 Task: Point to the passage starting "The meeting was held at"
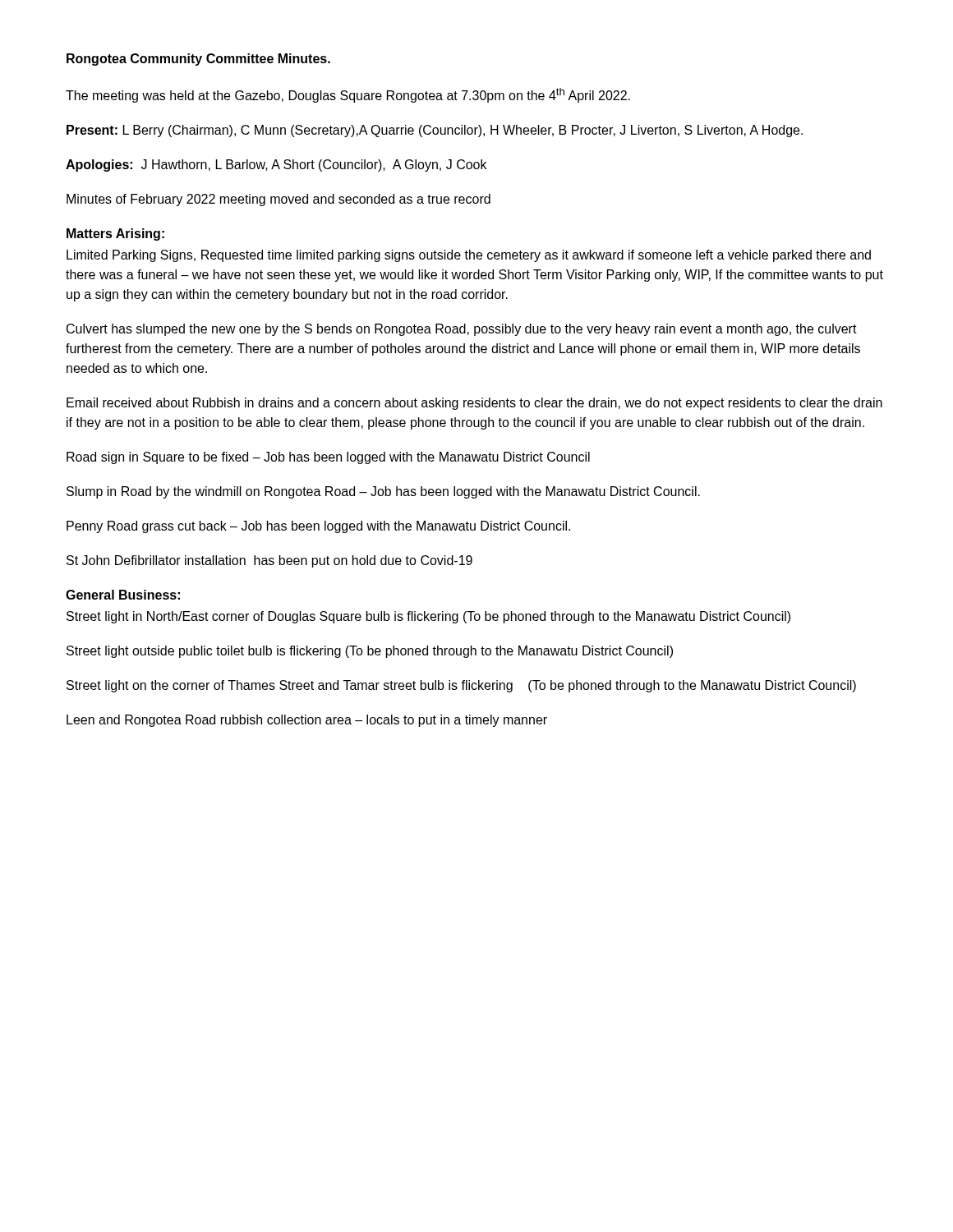pyautogui.click(x=476, y=95)
